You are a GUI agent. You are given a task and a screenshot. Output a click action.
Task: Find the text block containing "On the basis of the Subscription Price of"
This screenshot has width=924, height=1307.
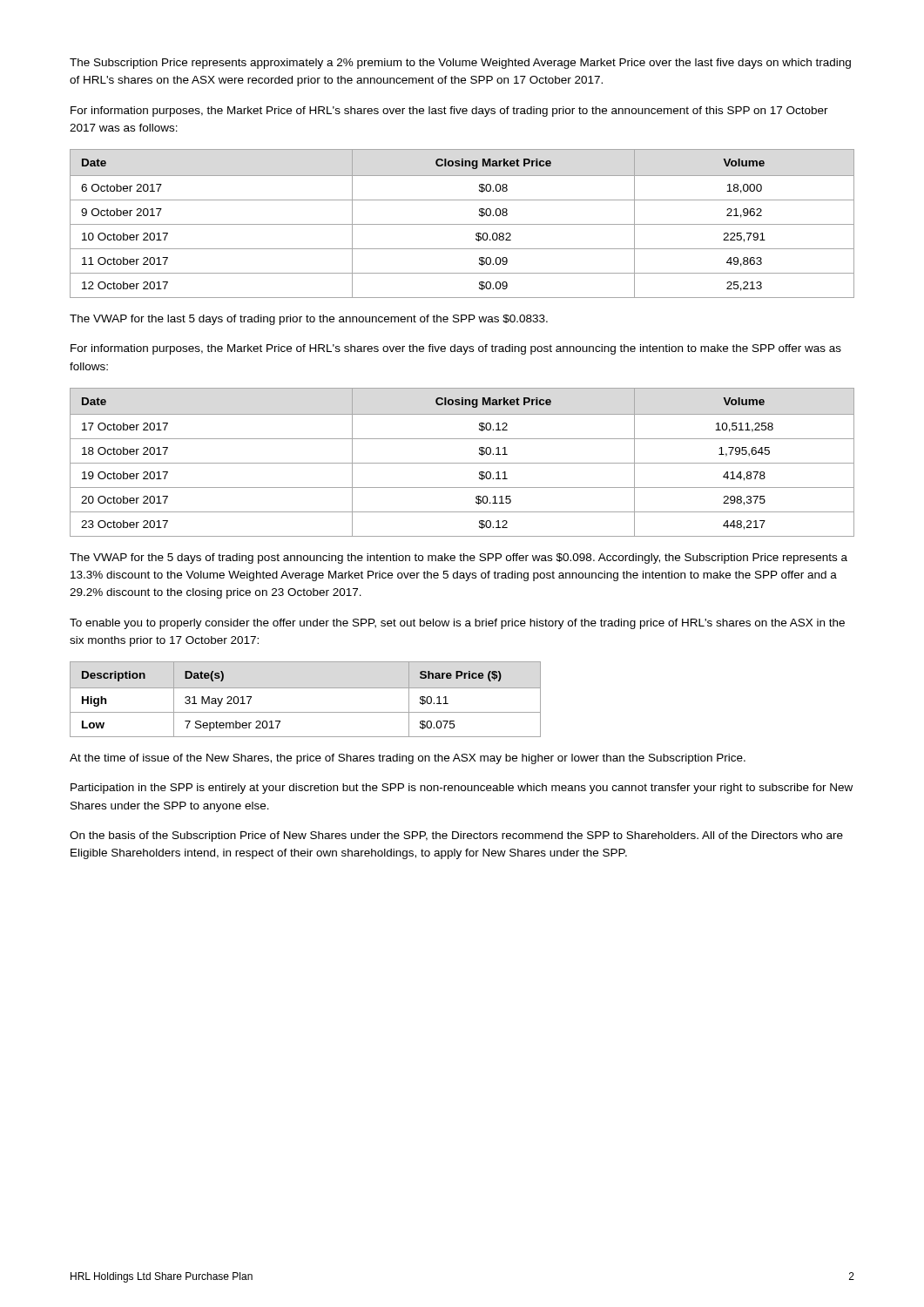point(456,844)
